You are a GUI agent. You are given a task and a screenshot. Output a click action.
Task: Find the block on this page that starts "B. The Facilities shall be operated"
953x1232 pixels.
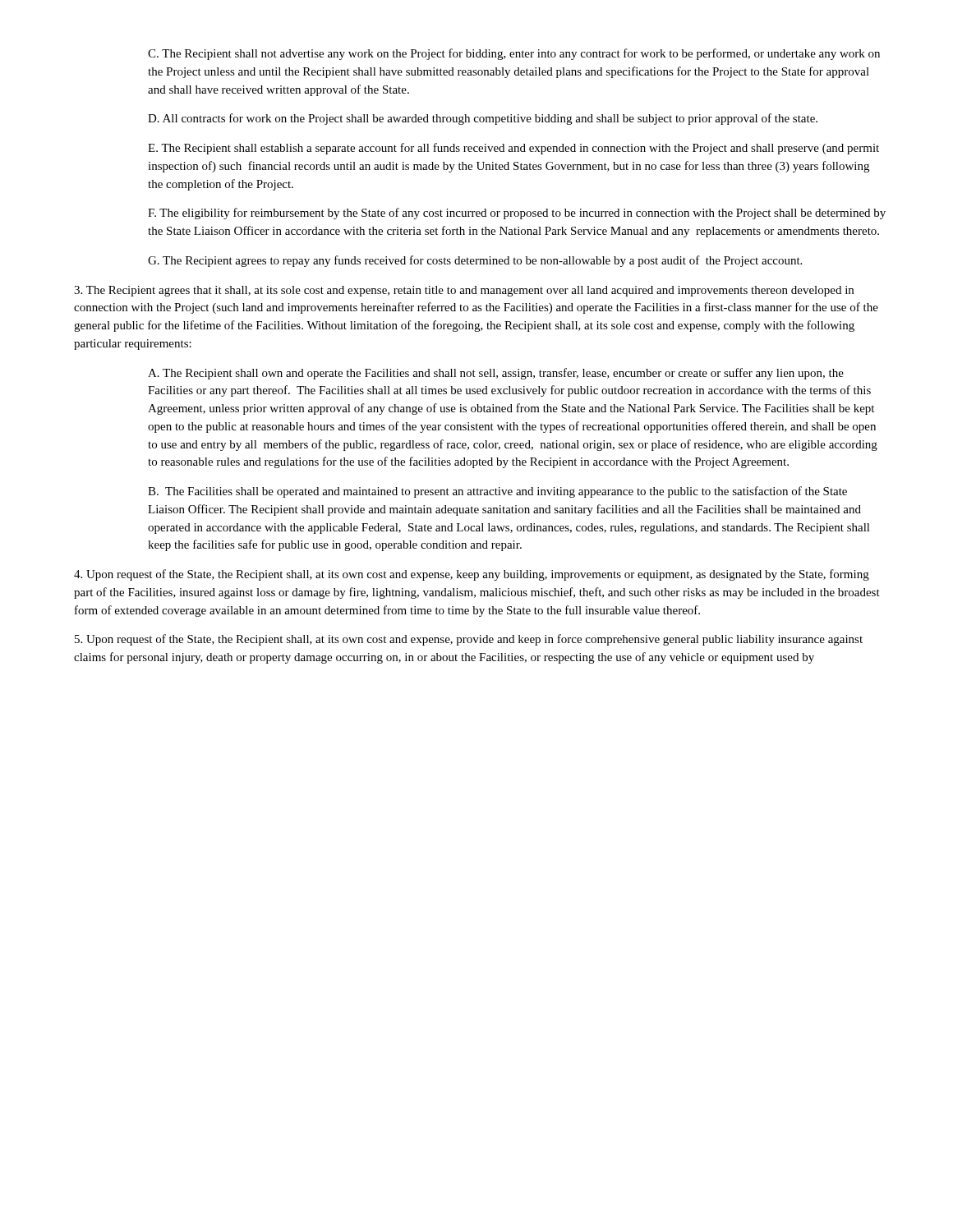tap(509, 518)
